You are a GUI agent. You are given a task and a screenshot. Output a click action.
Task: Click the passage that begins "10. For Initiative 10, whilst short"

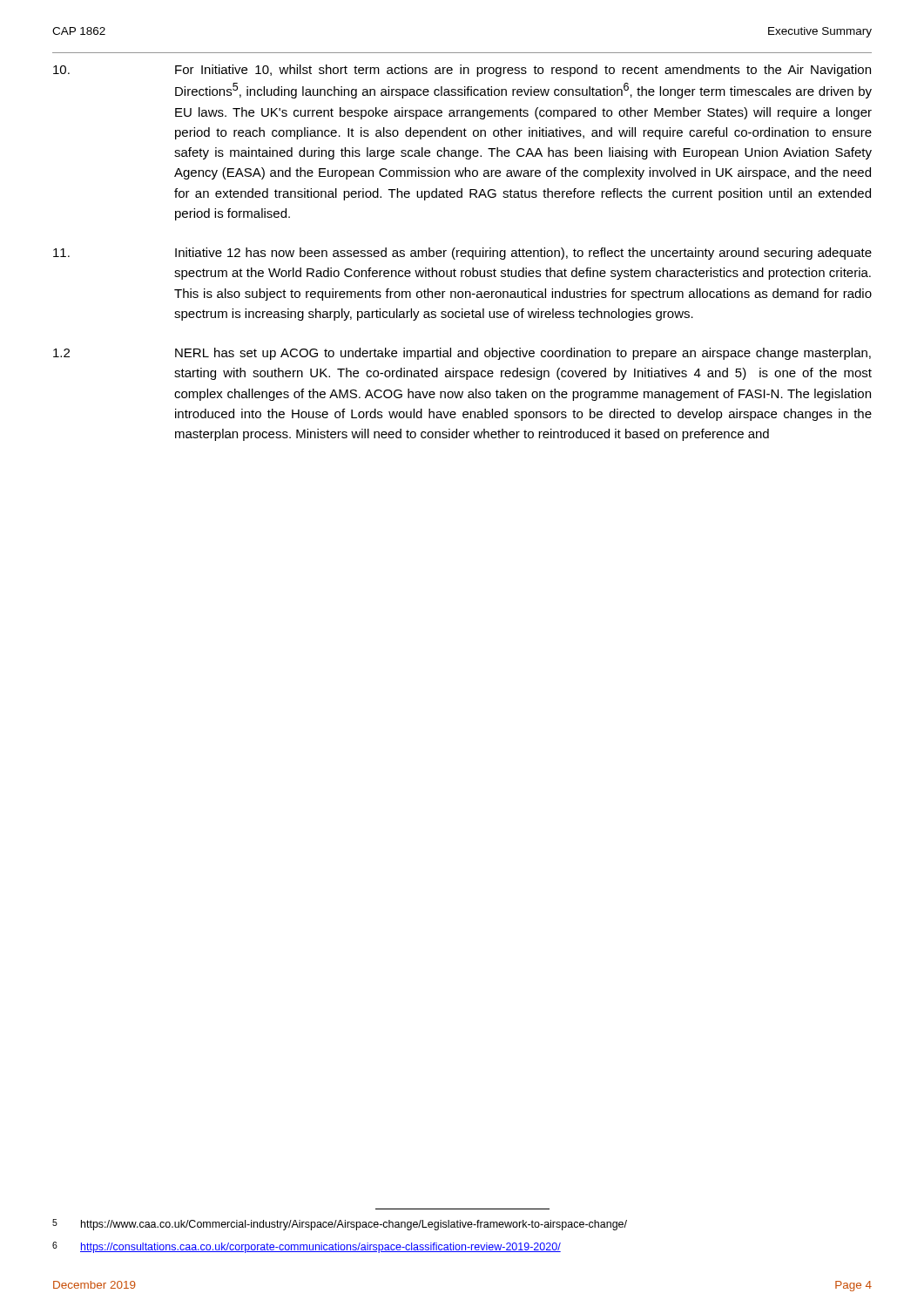462,141
